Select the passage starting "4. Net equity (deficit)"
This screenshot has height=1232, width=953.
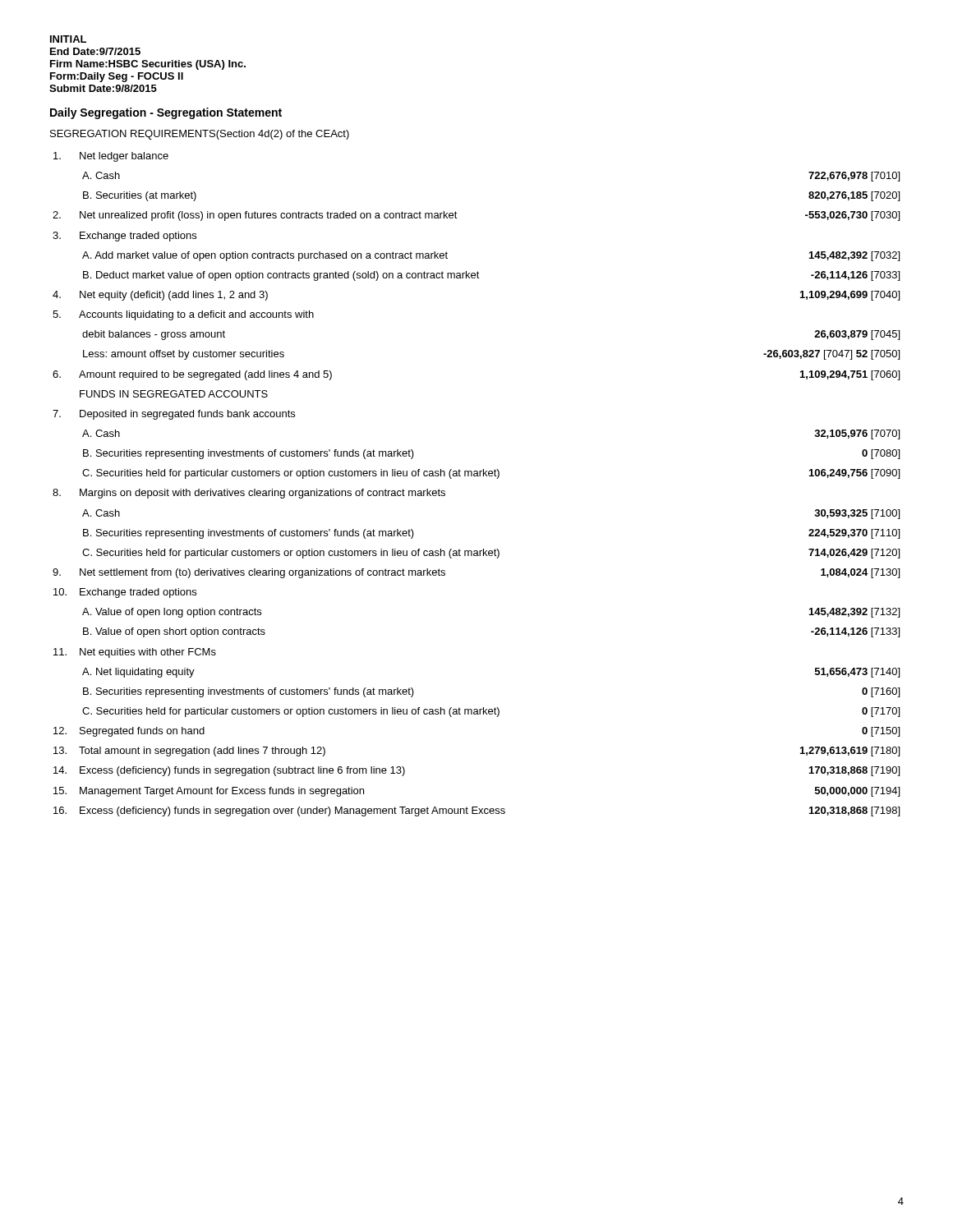pos(178,295)
